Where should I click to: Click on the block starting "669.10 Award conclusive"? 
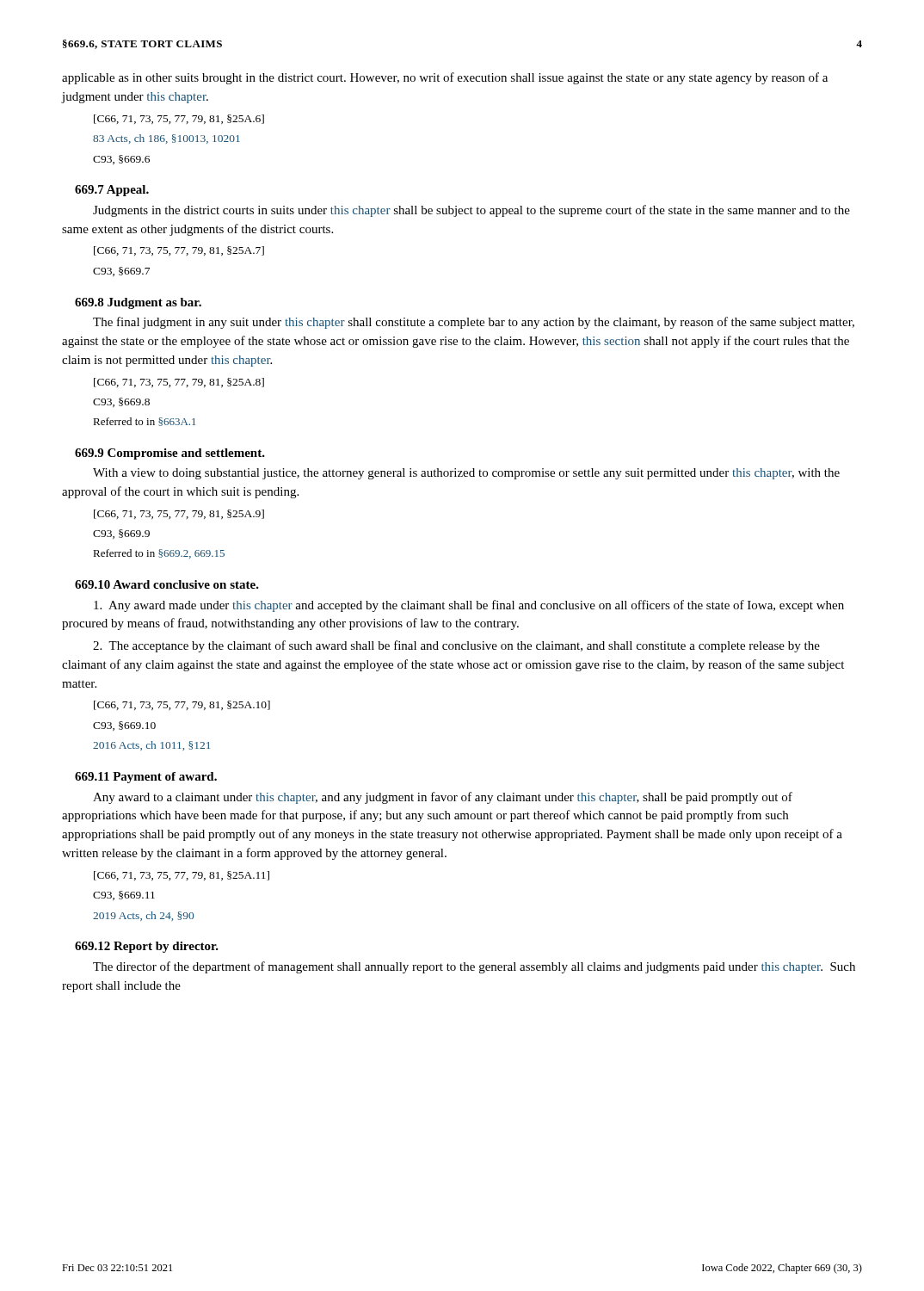click(x=160, y=584)
